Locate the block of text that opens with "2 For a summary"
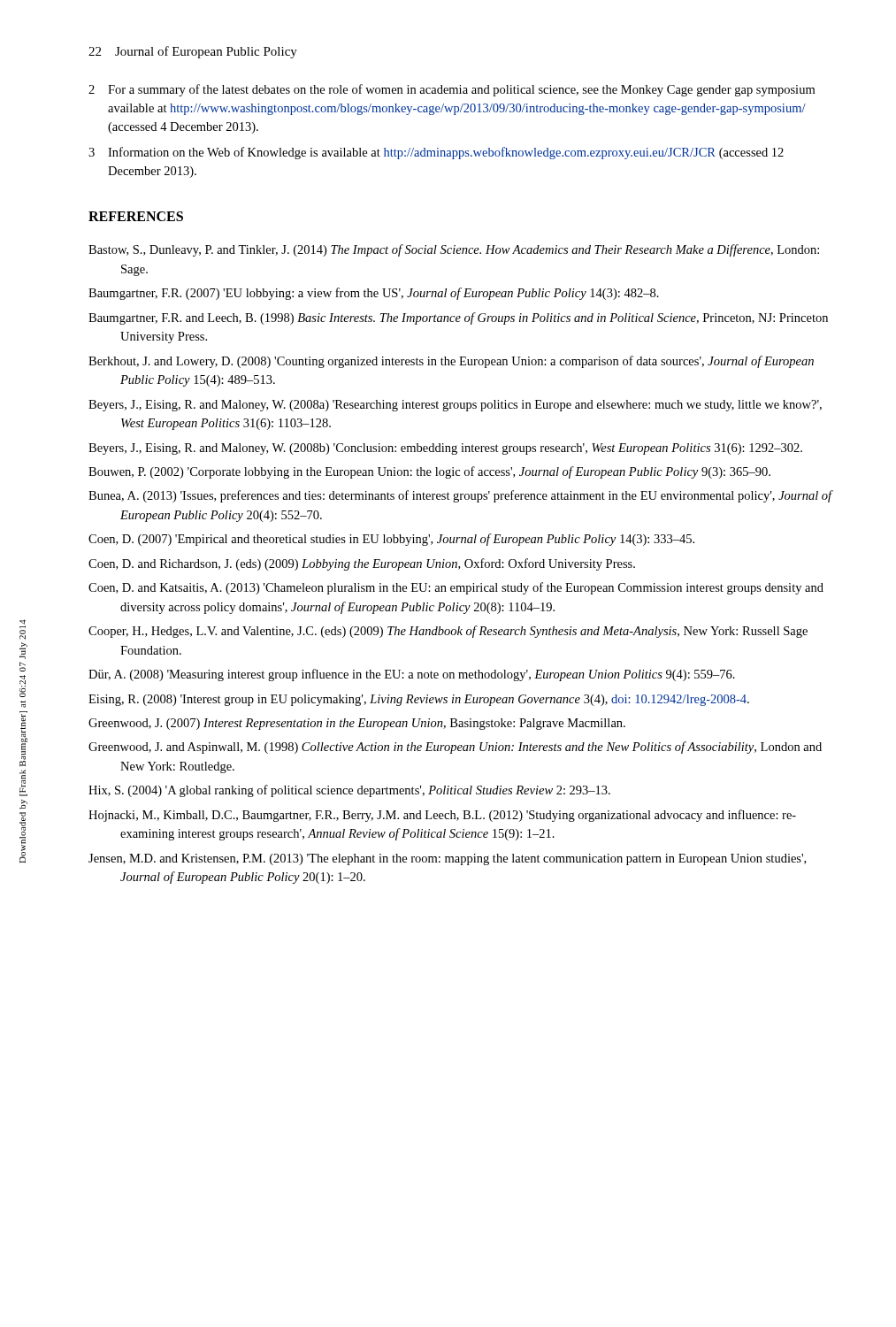Image resolution: width=896 pixels, height=1327 pixels. pyautogui.click(x=460, y=108)
